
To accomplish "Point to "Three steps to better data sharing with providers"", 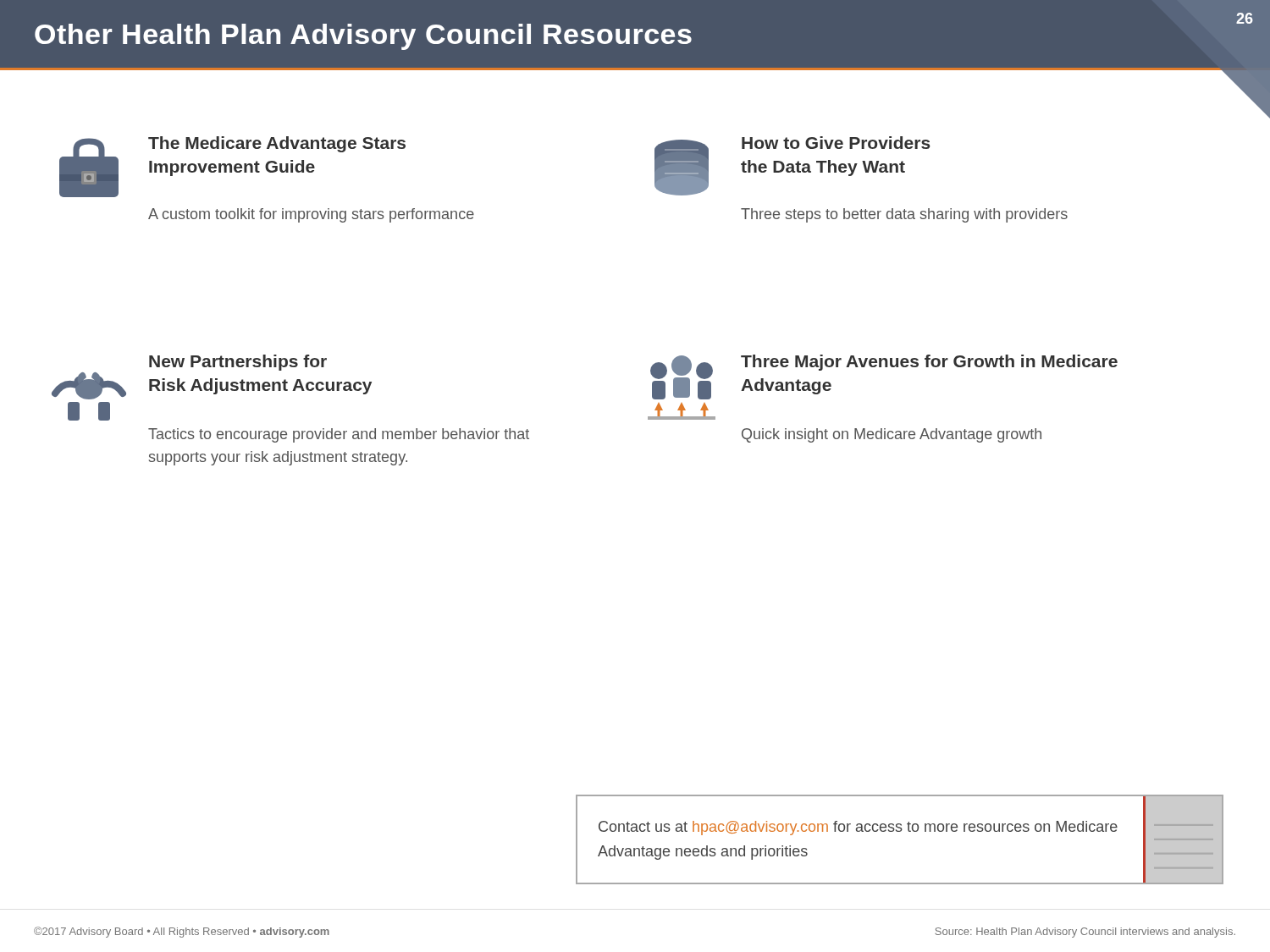I will (936, 214).
